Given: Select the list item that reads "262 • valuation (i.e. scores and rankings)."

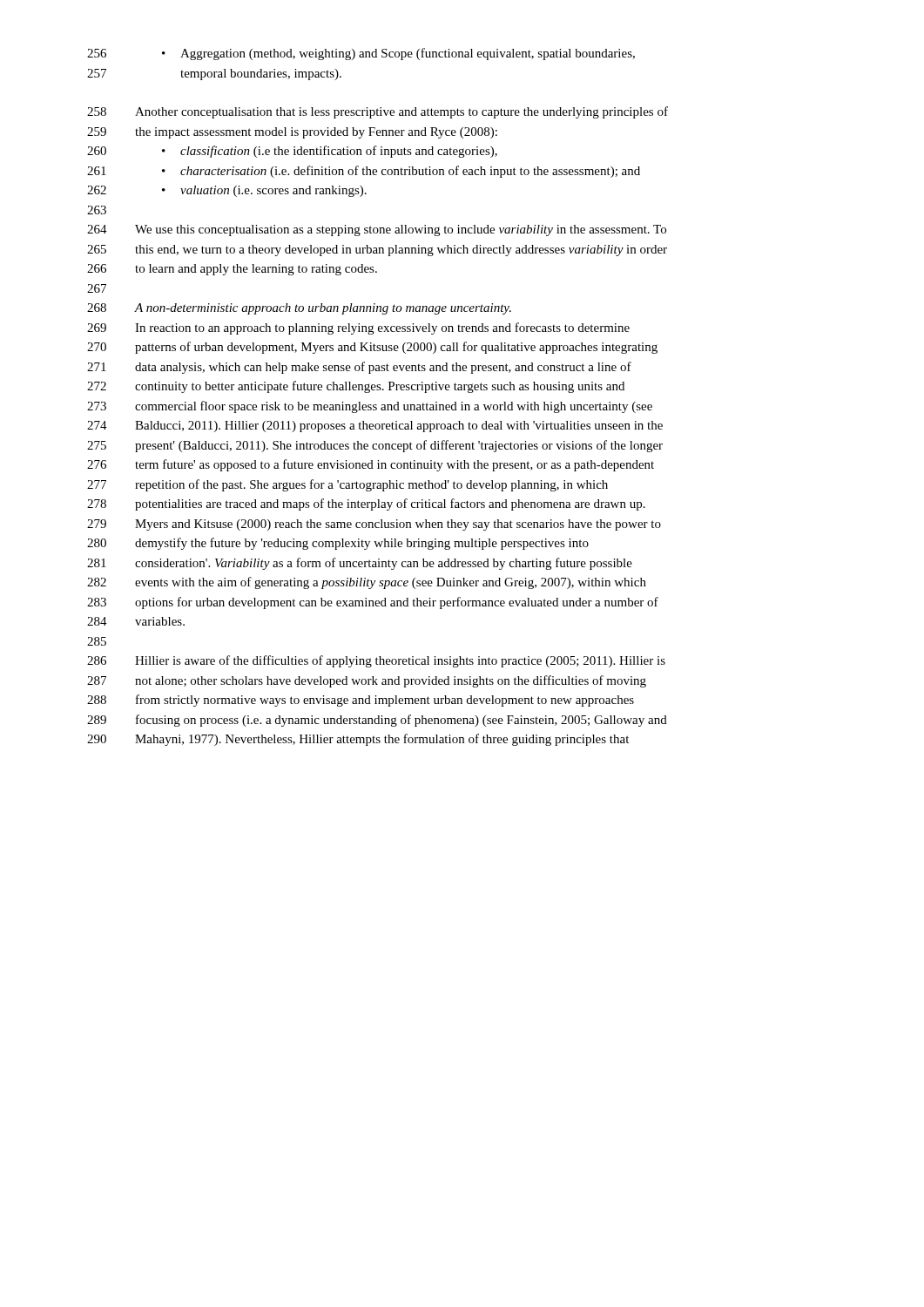Looking at the screenshot, I should (x=227, y=191).
